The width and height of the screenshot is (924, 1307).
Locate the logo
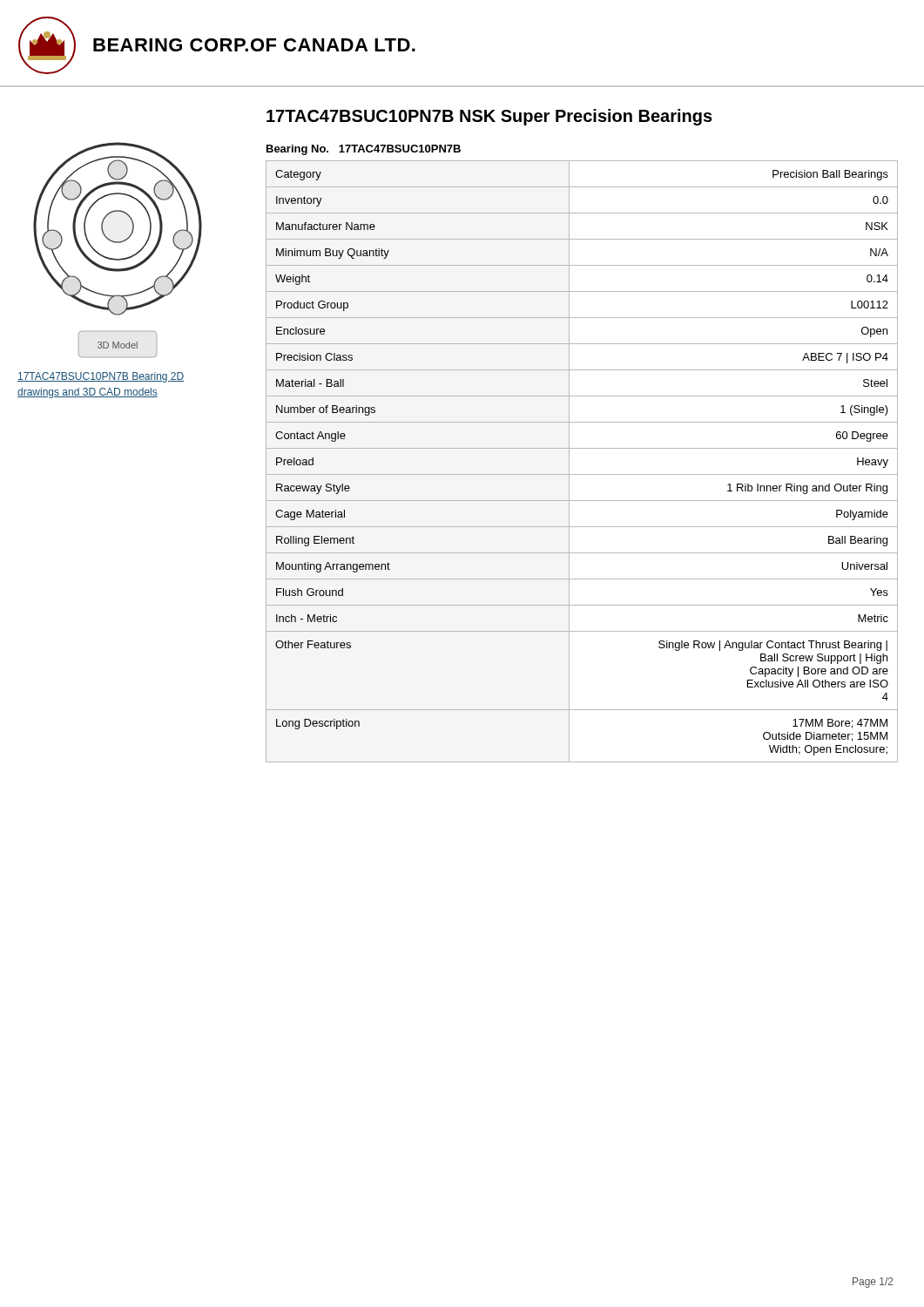click(x=47, y=45)
